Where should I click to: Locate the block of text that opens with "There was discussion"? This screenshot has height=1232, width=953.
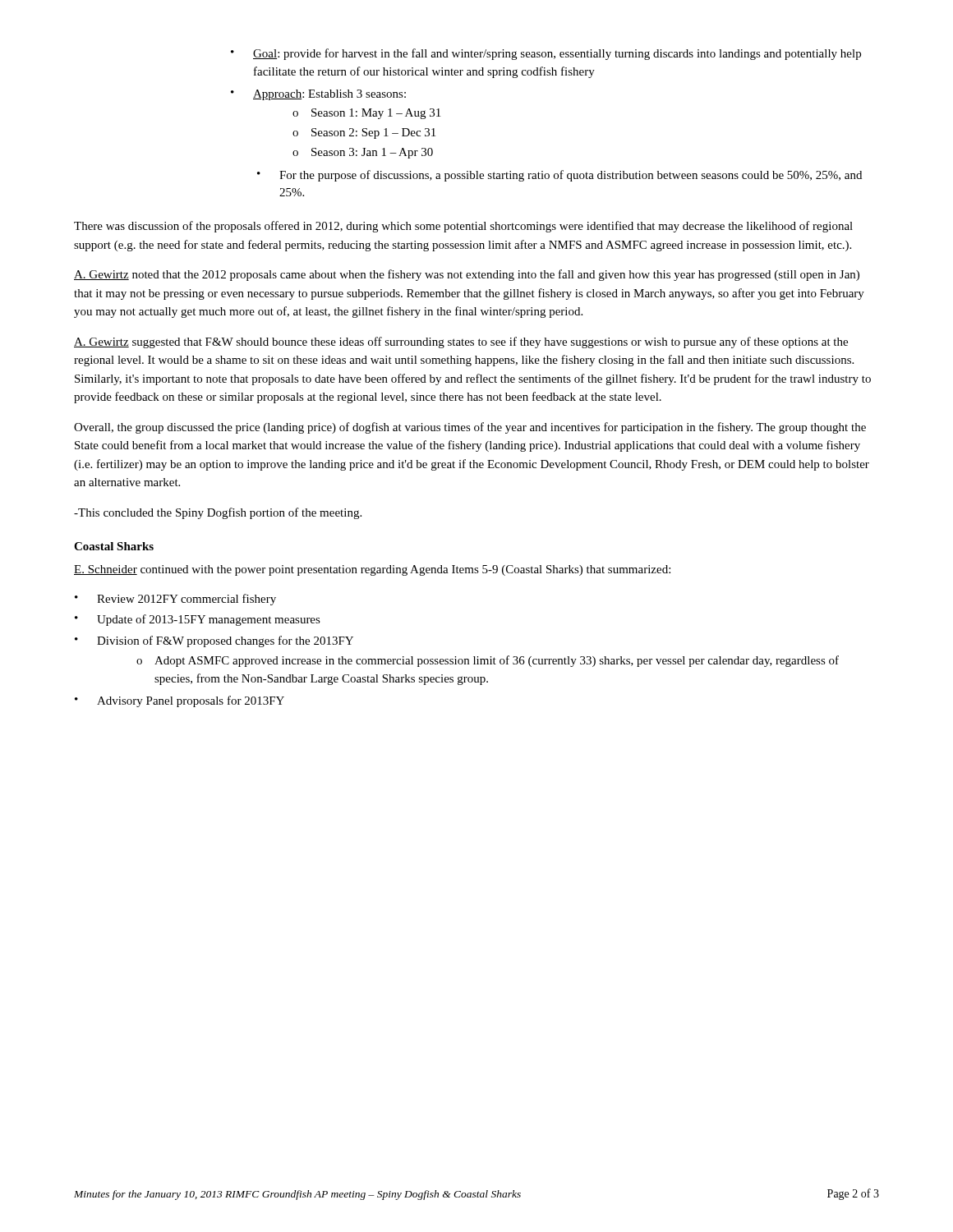[476, 235]
